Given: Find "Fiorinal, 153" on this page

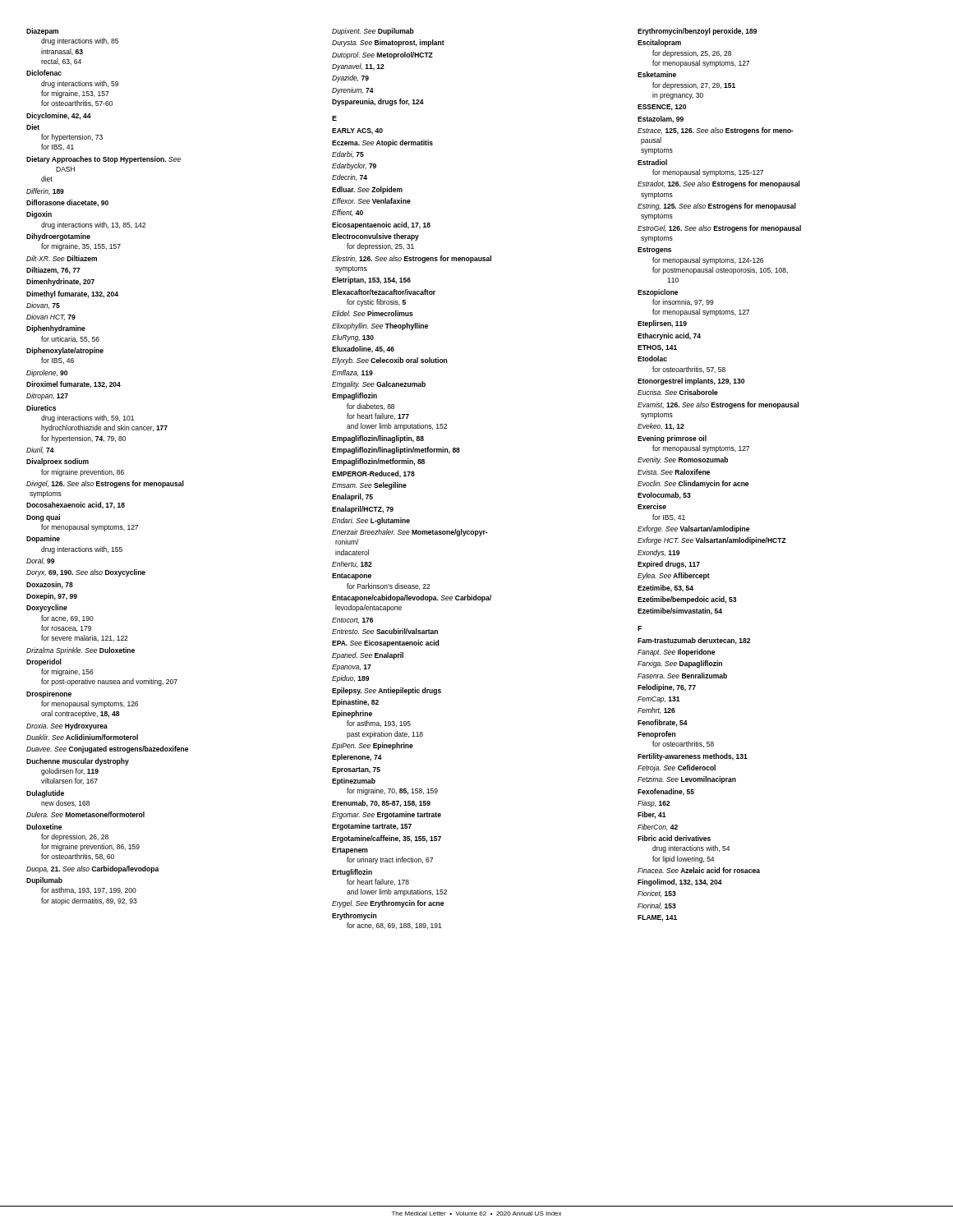Looking at the screenshot, I should click(657, 906).
